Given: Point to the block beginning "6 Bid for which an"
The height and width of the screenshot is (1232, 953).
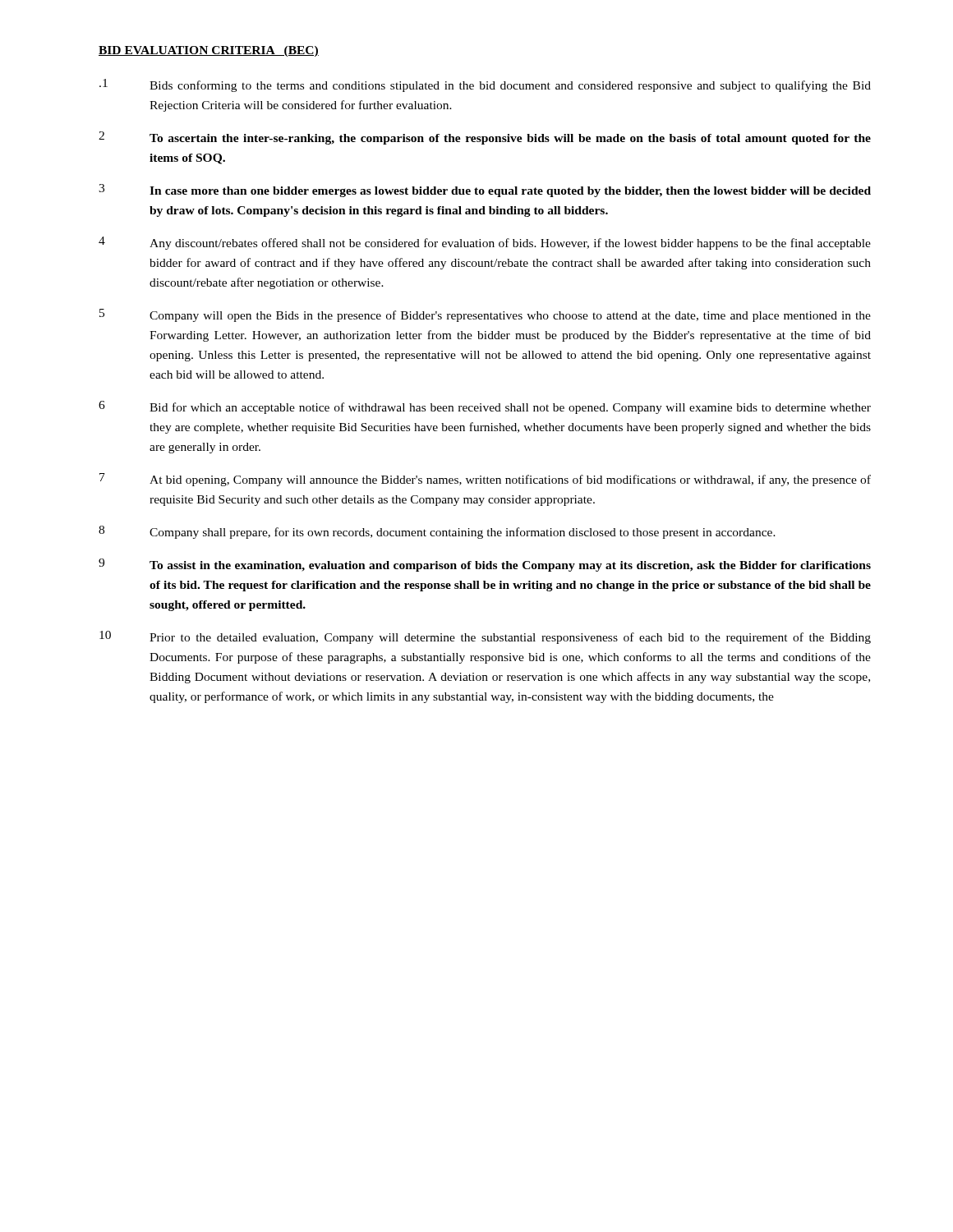Looking at the screenshot, I should tap(485, 427).
